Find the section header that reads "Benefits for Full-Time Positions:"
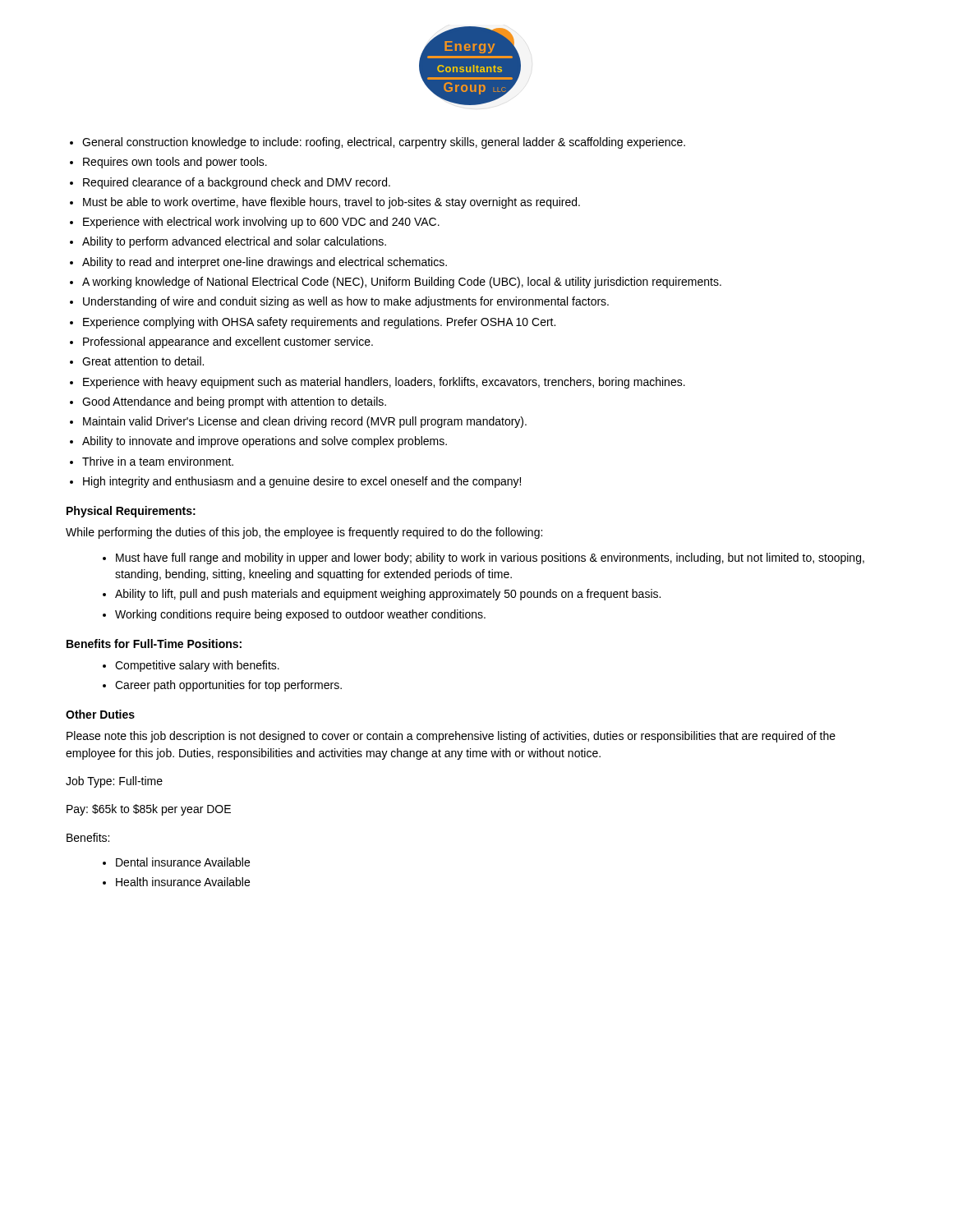 click(154, 644)
